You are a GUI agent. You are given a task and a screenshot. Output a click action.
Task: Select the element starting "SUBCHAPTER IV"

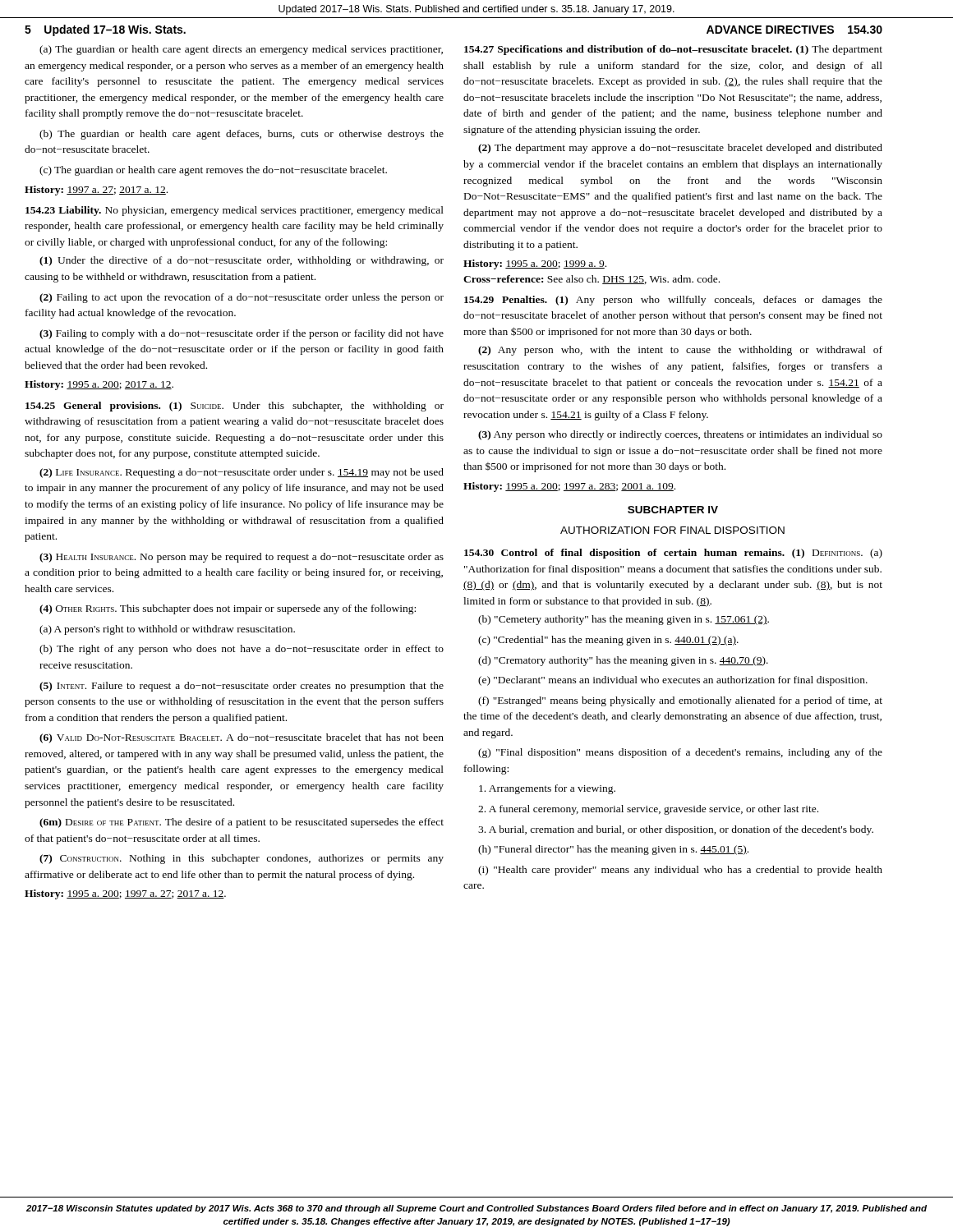point(673,510)
